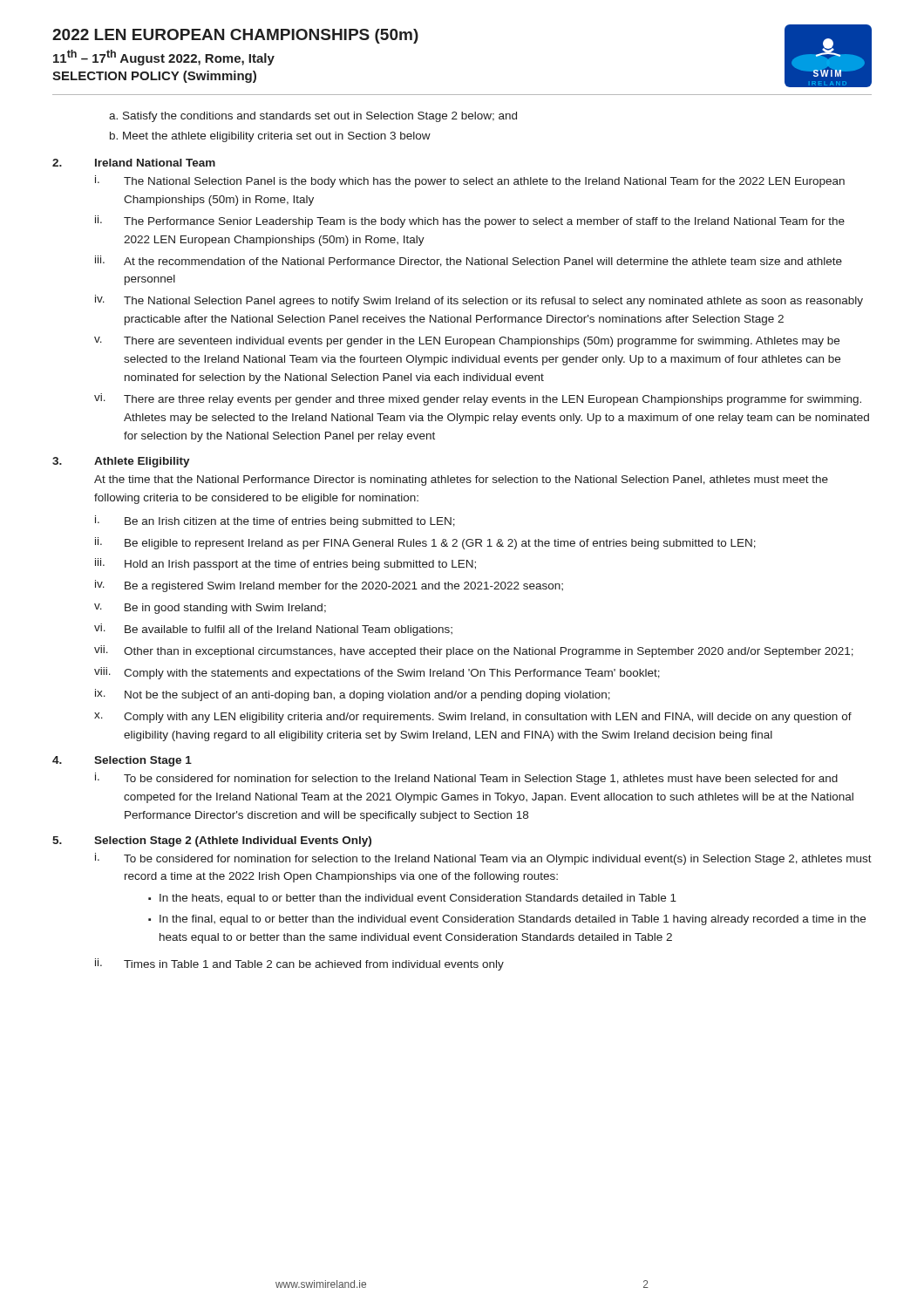Navigate to the text starting "ii. The Performance"
This screenshot has height=1308, width=924.
point(483,231)
